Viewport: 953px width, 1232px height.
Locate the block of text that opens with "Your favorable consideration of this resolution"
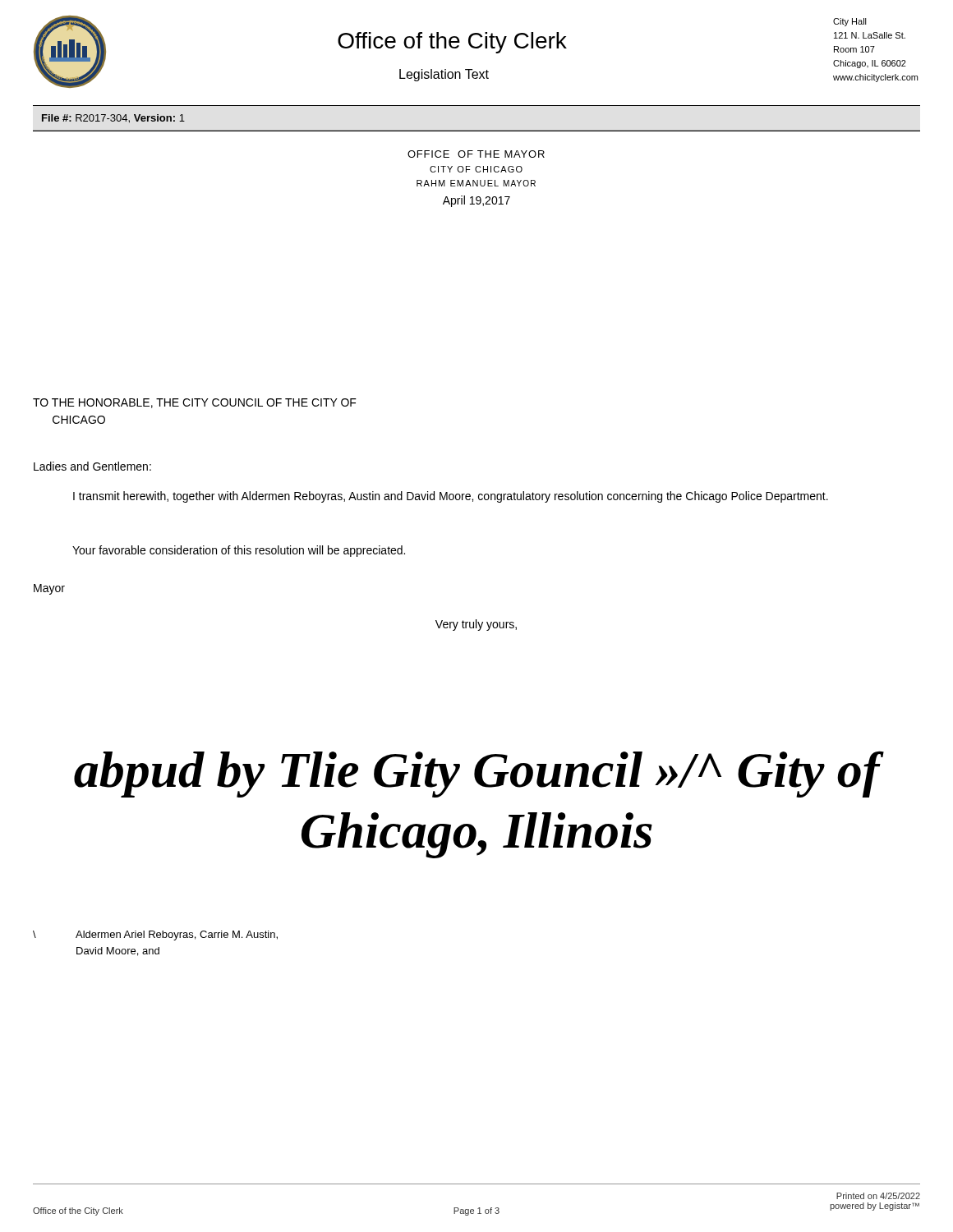[239, 550]
